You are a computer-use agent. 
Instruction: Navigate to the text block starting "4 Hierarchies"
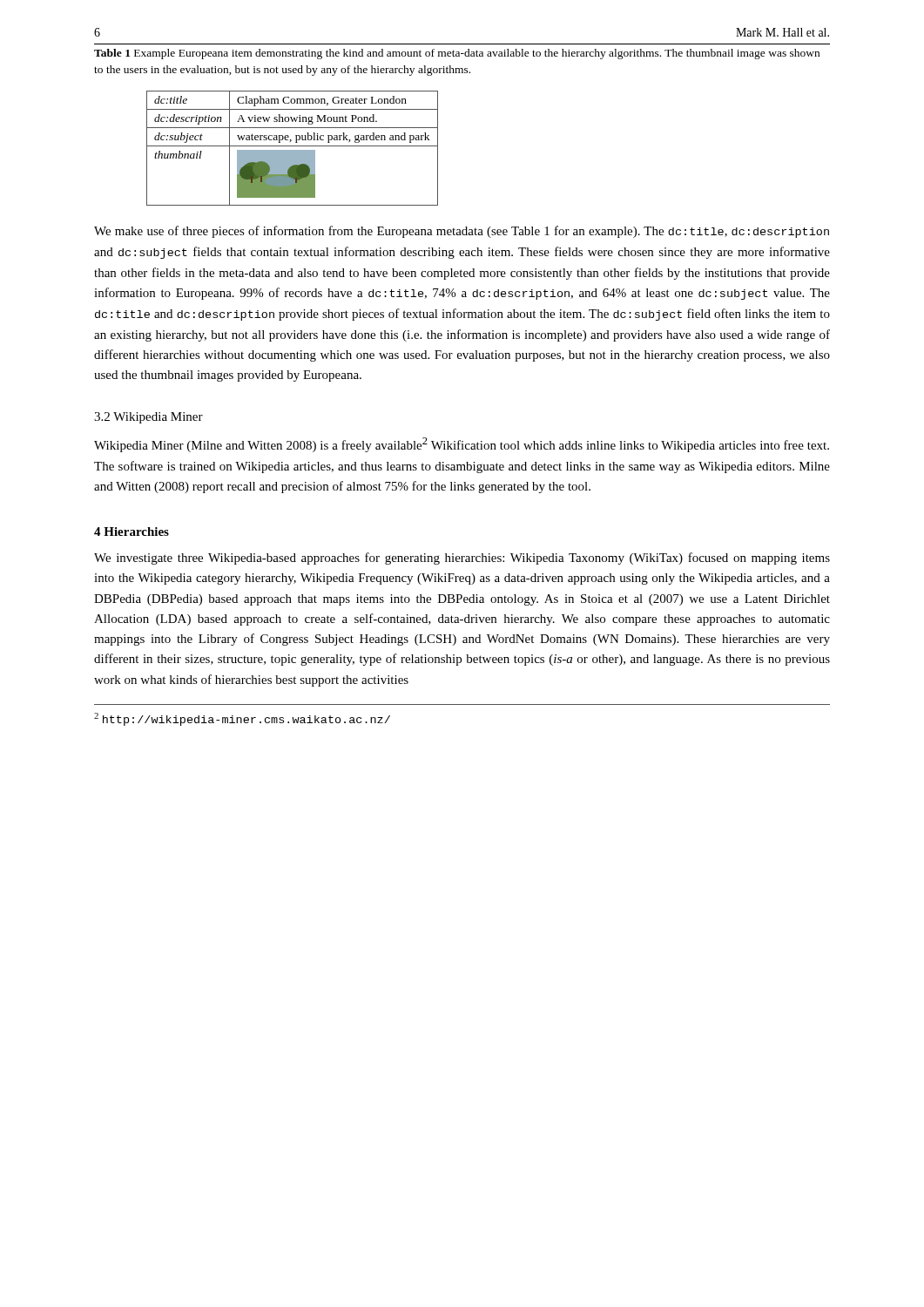click(x=131, y=532)
